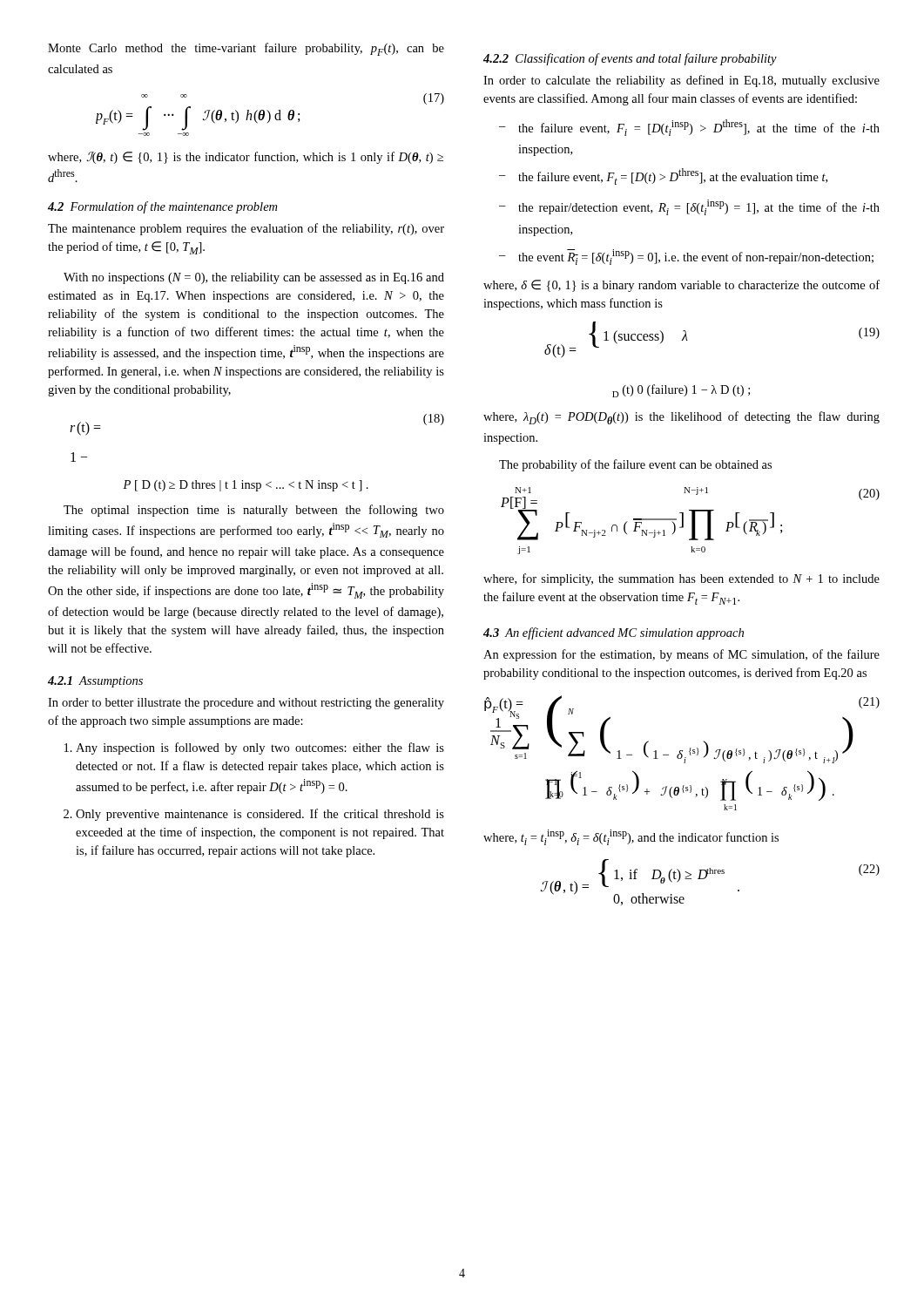Navigate to the block starting "(17) p F (t) ="
This screenshot has height=1307, width=924.
[x=270, y=114]
